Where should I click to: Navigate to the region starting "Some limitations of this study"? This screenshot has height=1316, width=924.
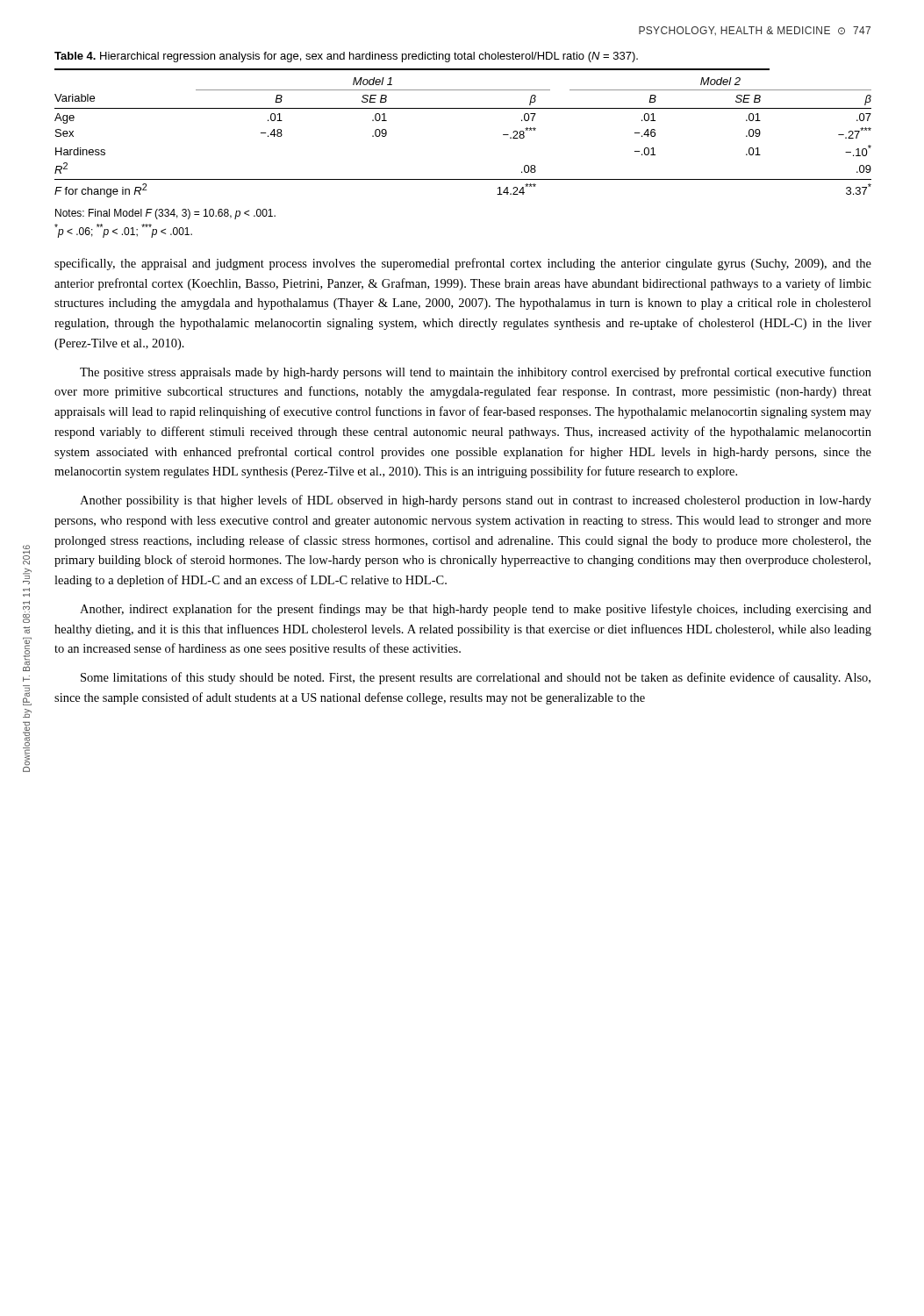pyautogui.click(x=463, y=688)
